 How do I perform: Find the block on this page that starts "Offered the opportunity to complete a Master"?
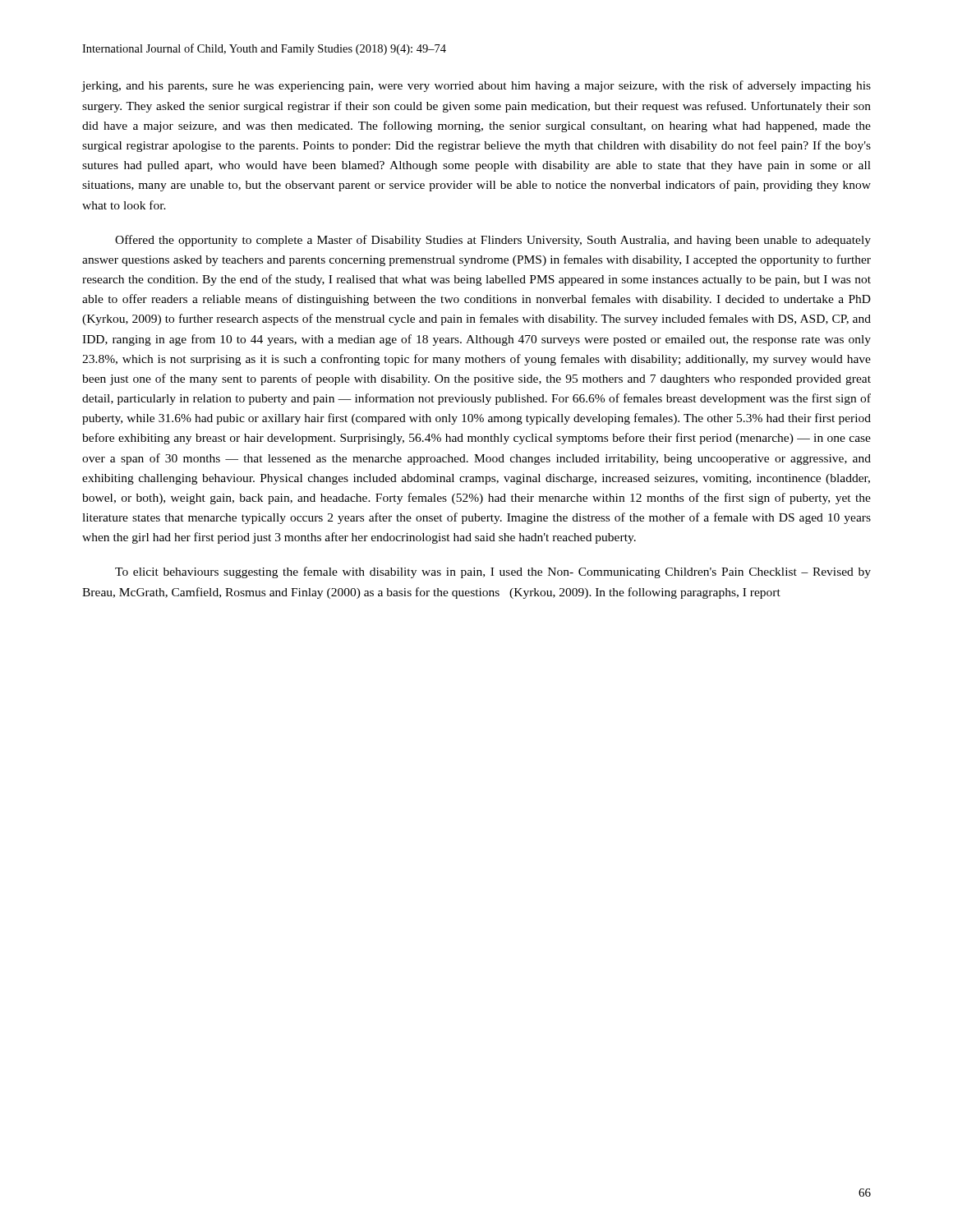click(x=476, y=388)
